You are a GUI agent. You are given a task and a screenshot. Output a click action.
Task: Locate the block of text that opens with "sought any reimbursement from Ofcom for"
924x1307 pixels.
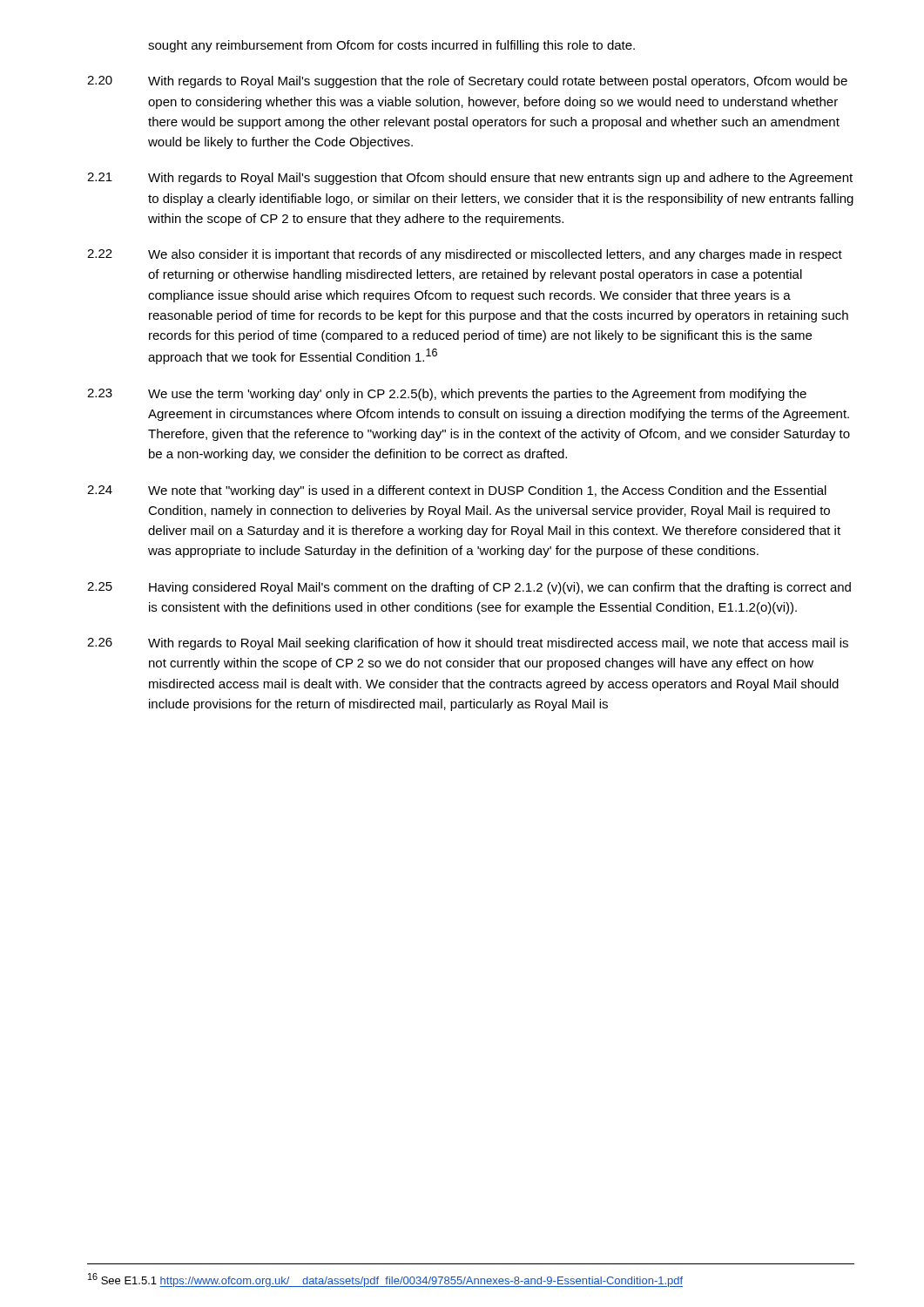tap(392, 45)
